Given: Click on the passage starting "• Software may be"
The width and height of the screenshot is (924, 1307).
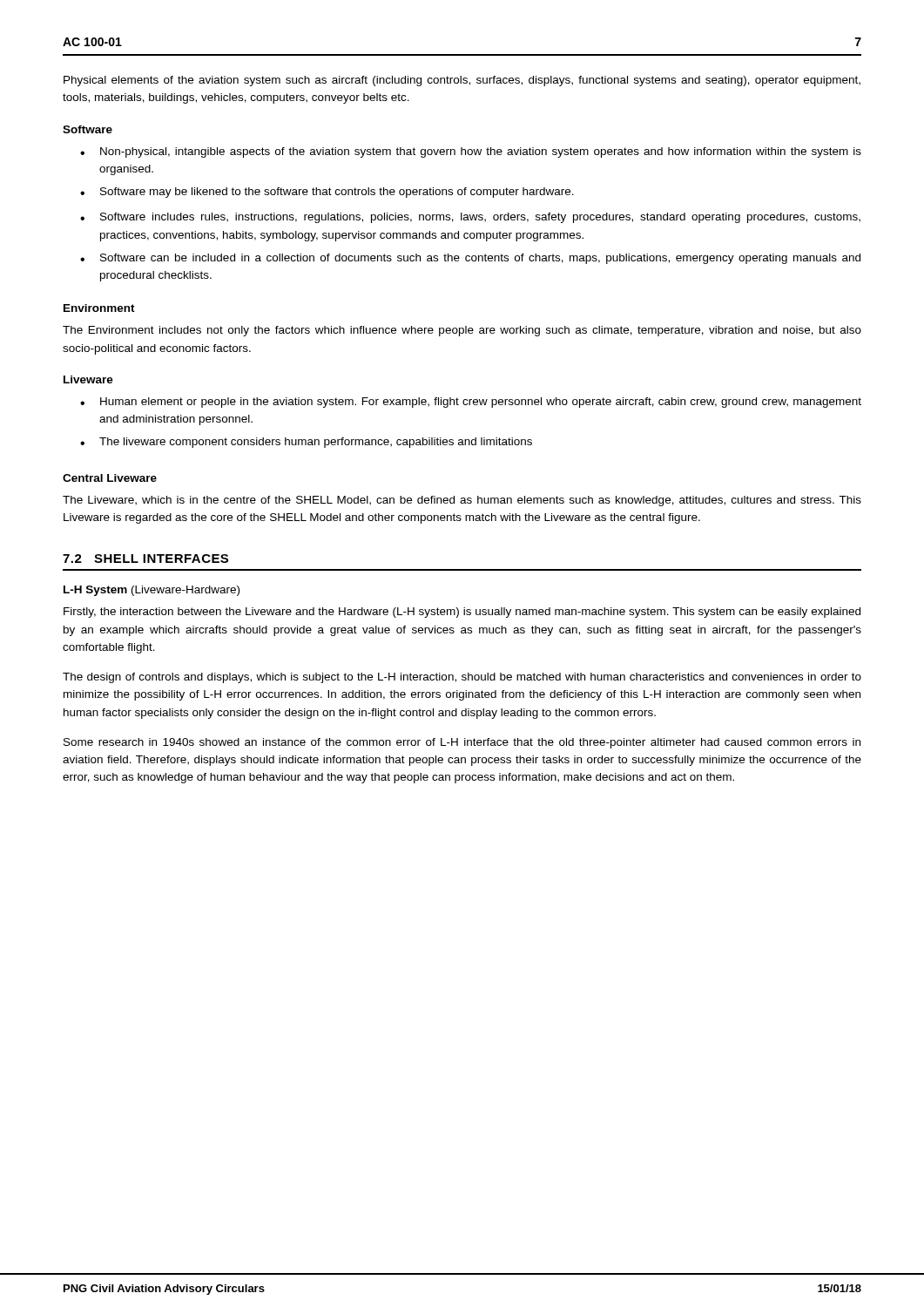Looking at the screenshot, I should 471,193.
